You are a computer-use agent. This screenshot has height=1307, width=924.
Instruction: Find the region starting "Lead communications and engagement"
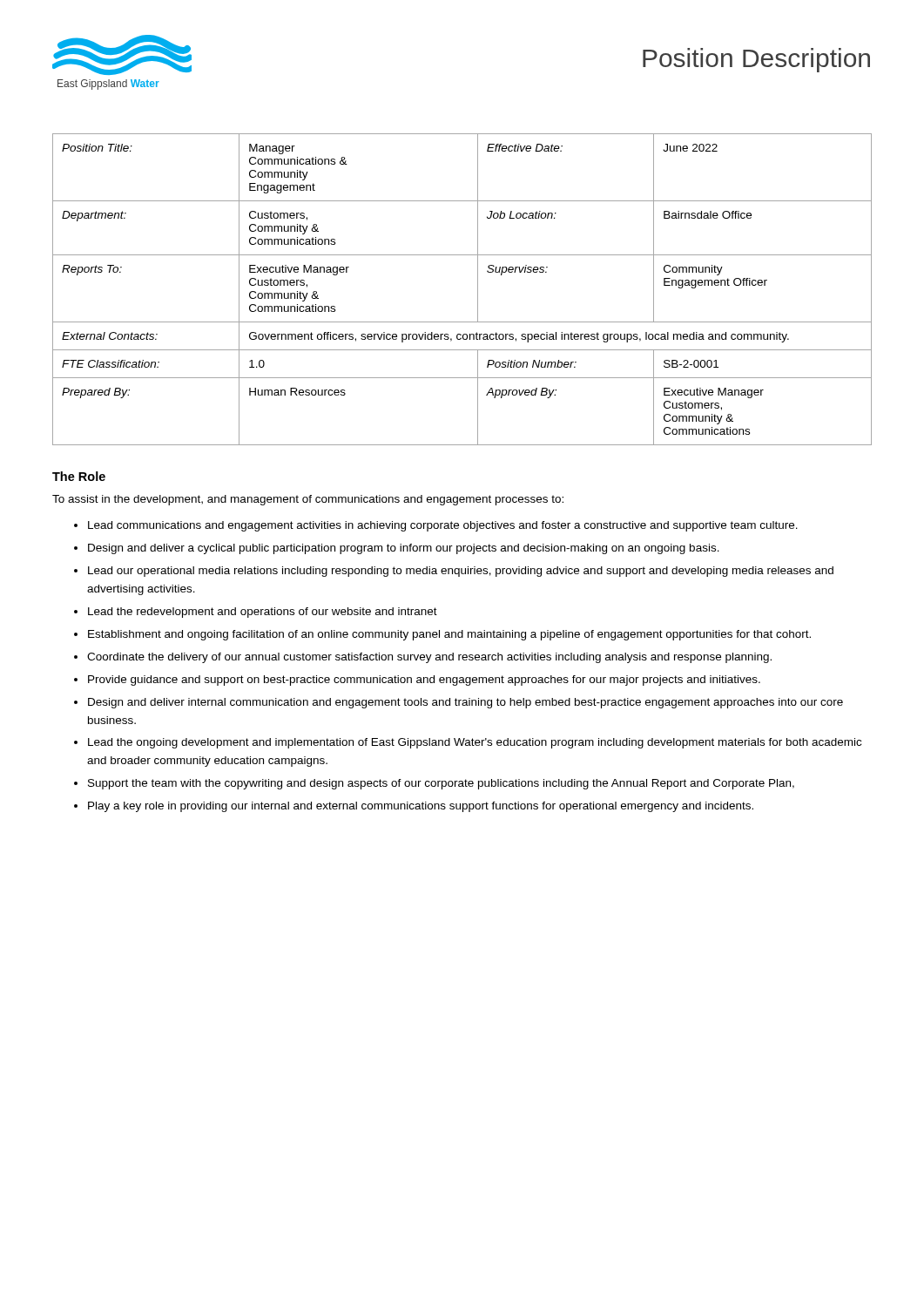(x=443, y=525)
